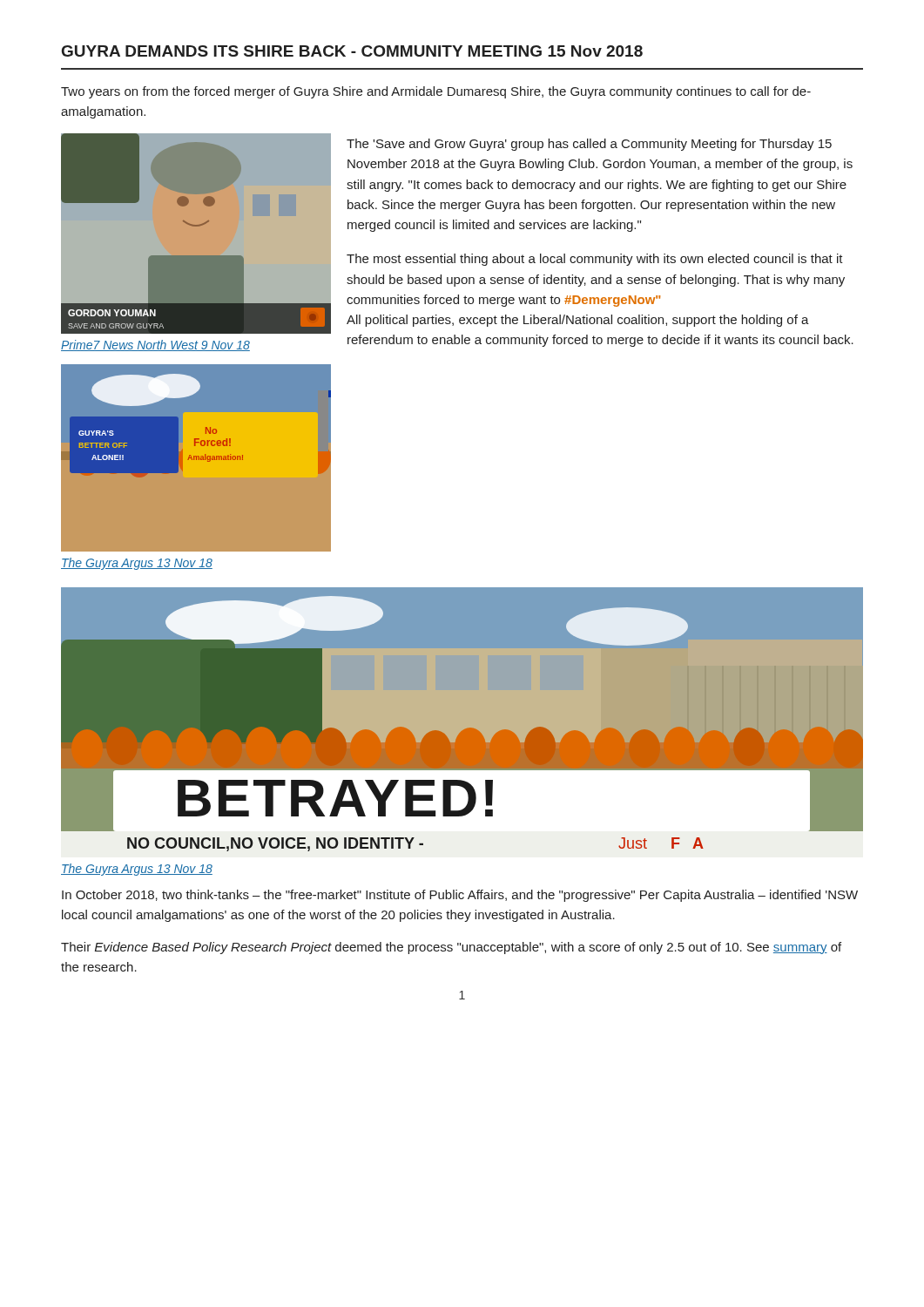Find the region starting "The most essential thing"
Viewport: 924px width, 1307px height.
click(600, 299)
